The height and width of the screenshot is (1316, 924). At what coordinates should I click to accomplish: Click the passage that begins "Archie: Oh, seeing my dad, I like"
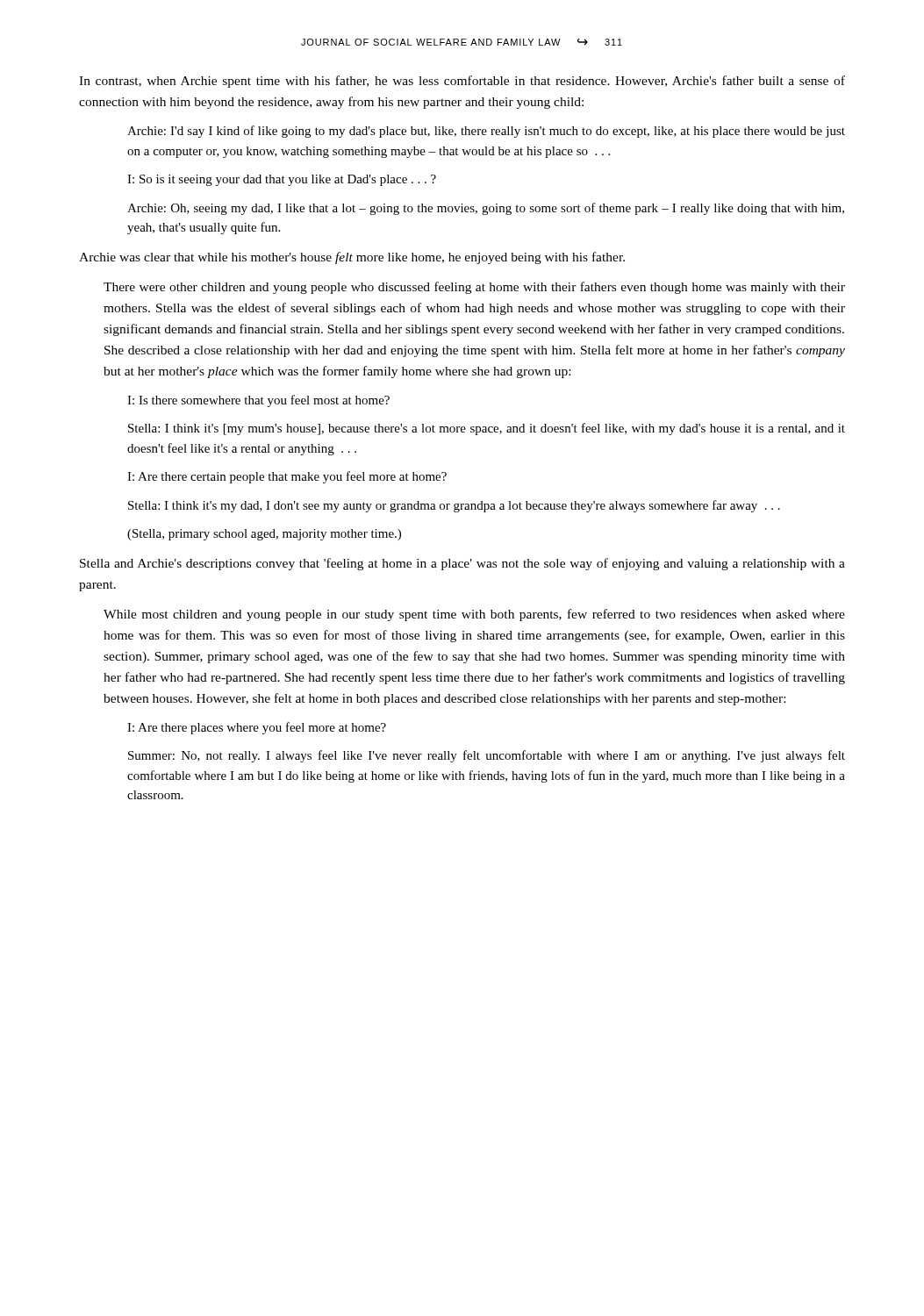(x=486, y=218)
